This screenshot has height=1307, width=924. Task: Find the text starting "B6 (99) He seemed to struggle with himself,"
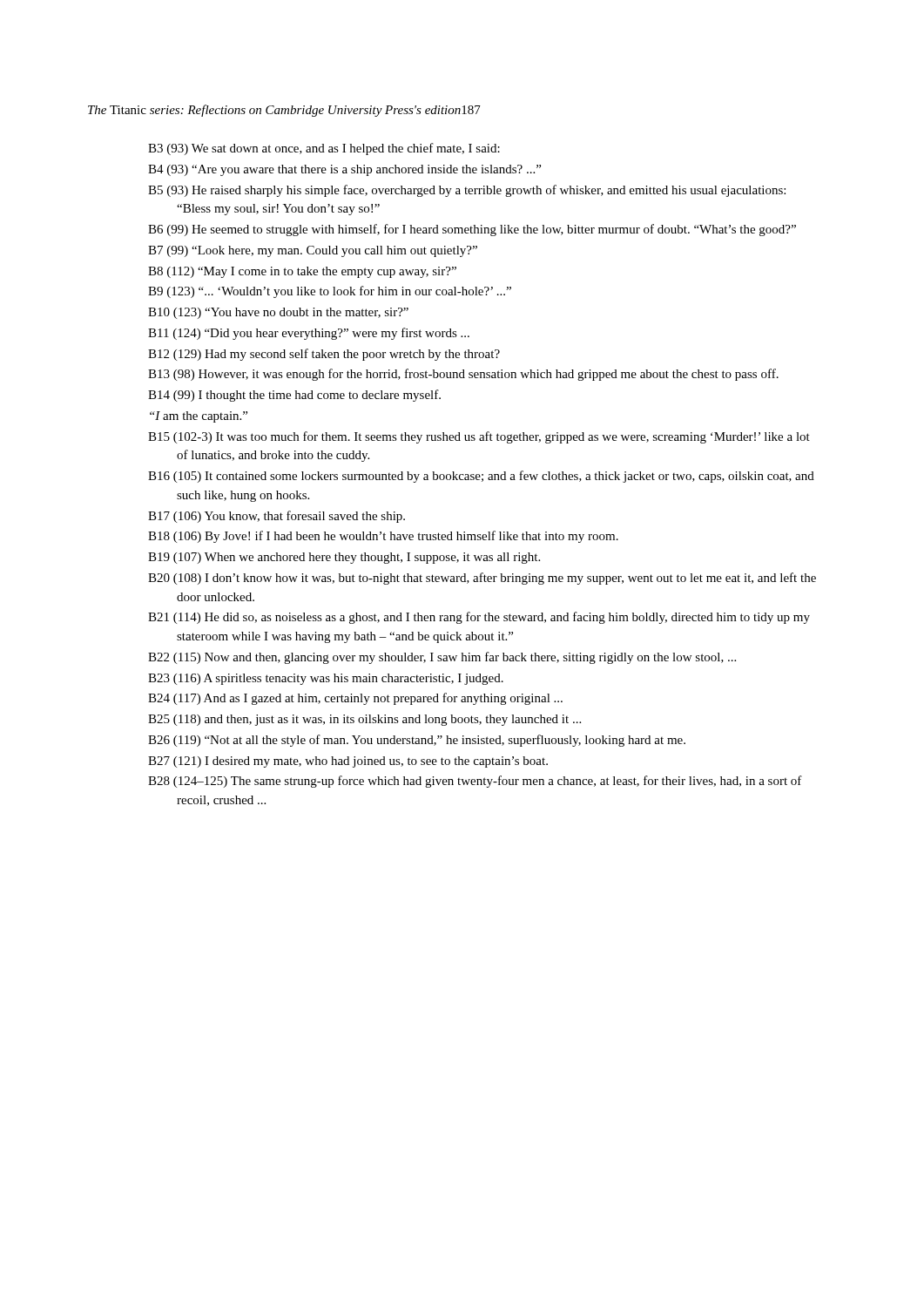coord(484,230)
